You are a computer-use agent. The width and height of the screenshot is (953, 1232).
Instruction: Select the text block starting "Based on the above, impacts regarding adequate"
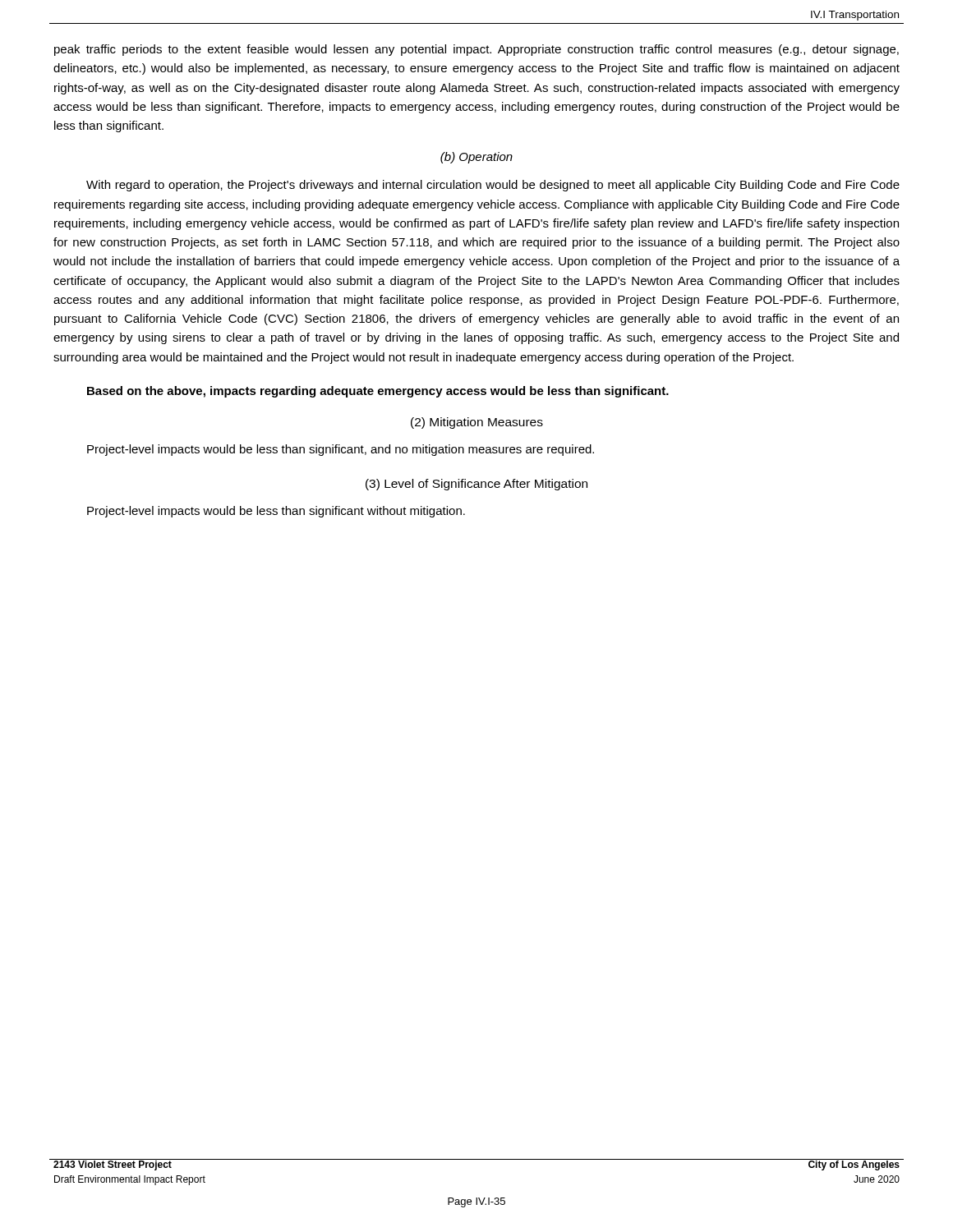pyautogui.click(x=378, y=390)
